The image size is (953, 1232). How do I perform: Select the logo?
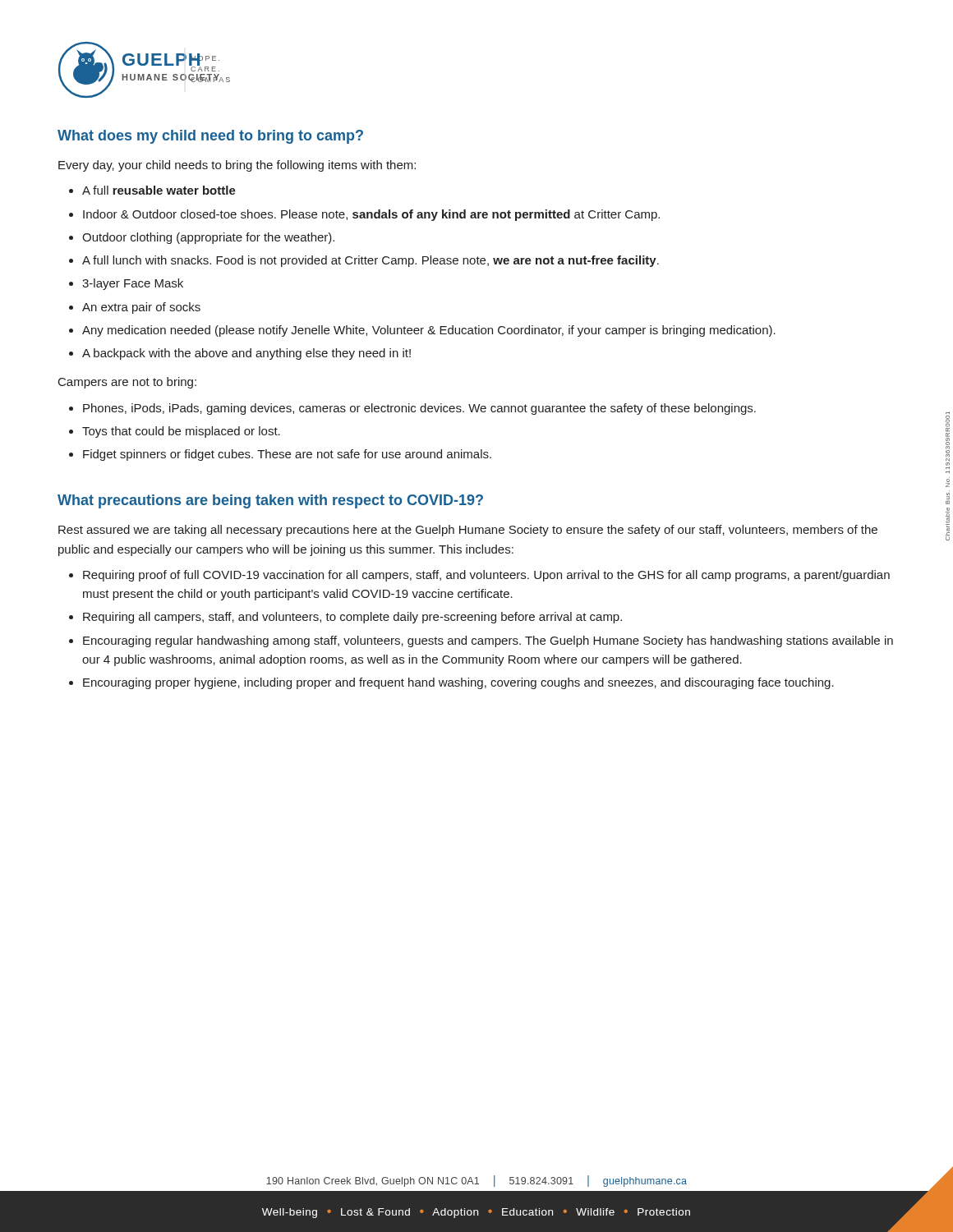coord(476,70)
